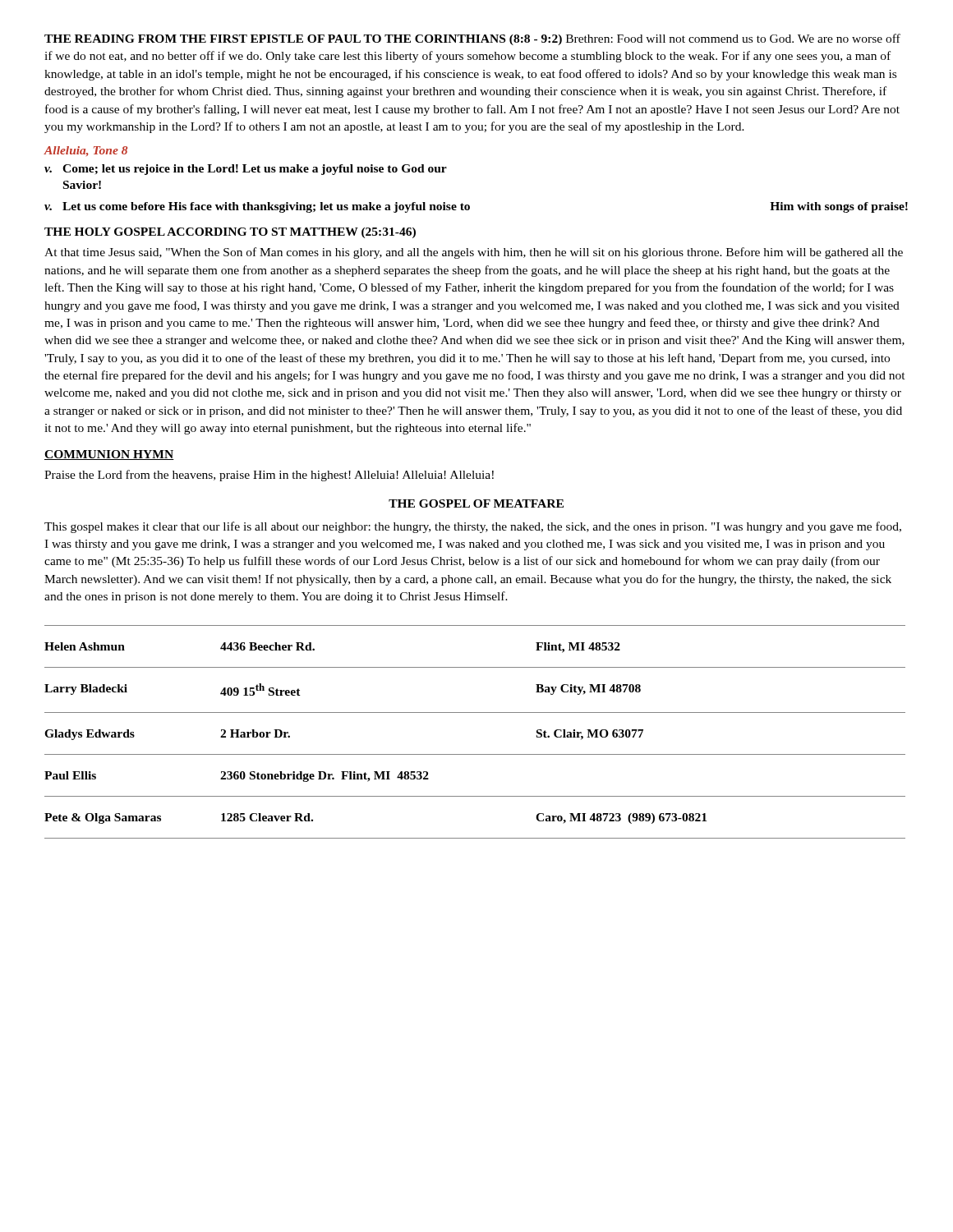The width and height of the screenshot is (953, 1232).
Task: Find the section header on this page that starts "THE HOLY GOSPEL"
Action: coord(230,233)
